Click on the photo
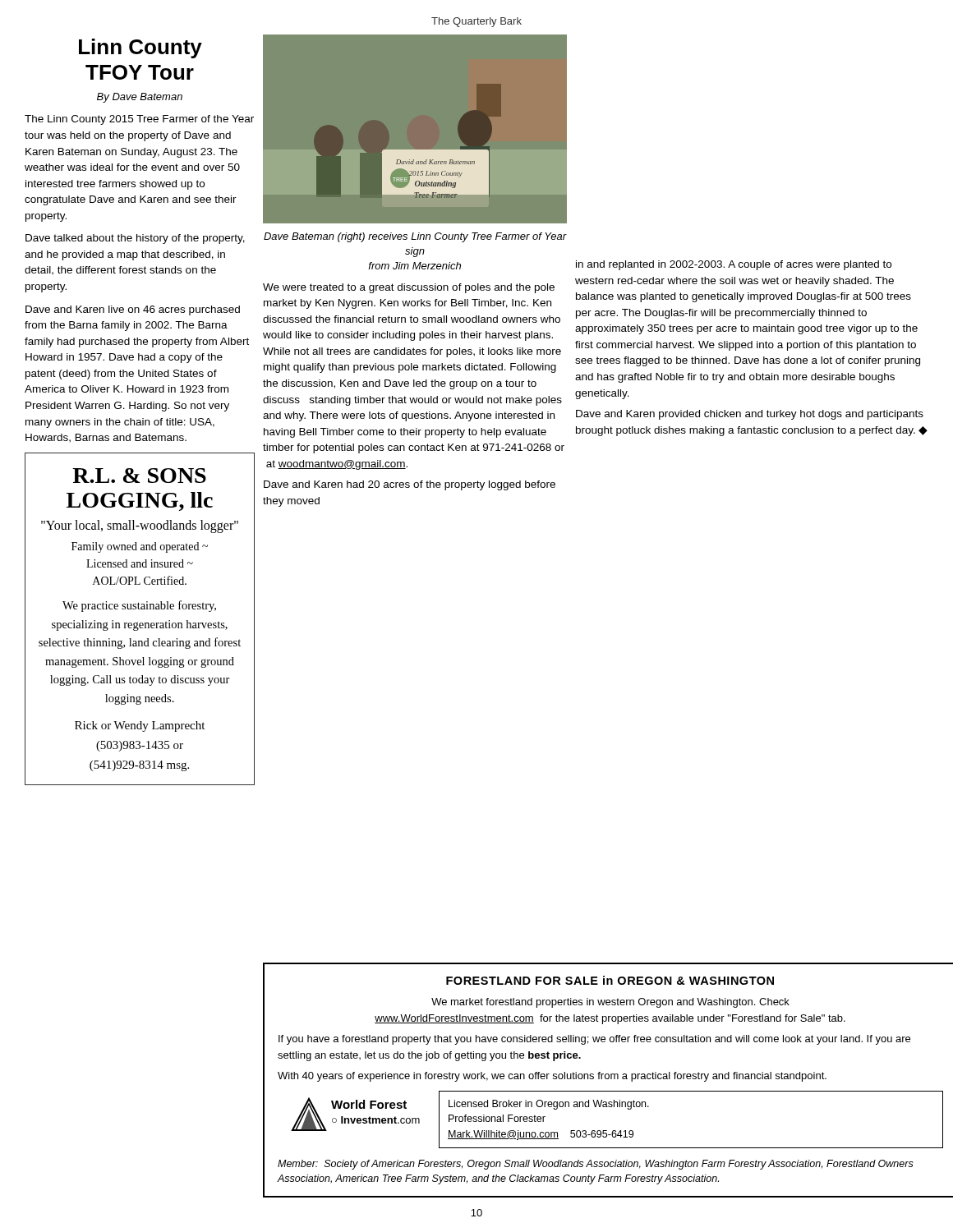Viewport: 953px width, 1232px height. tap(415, 130)
